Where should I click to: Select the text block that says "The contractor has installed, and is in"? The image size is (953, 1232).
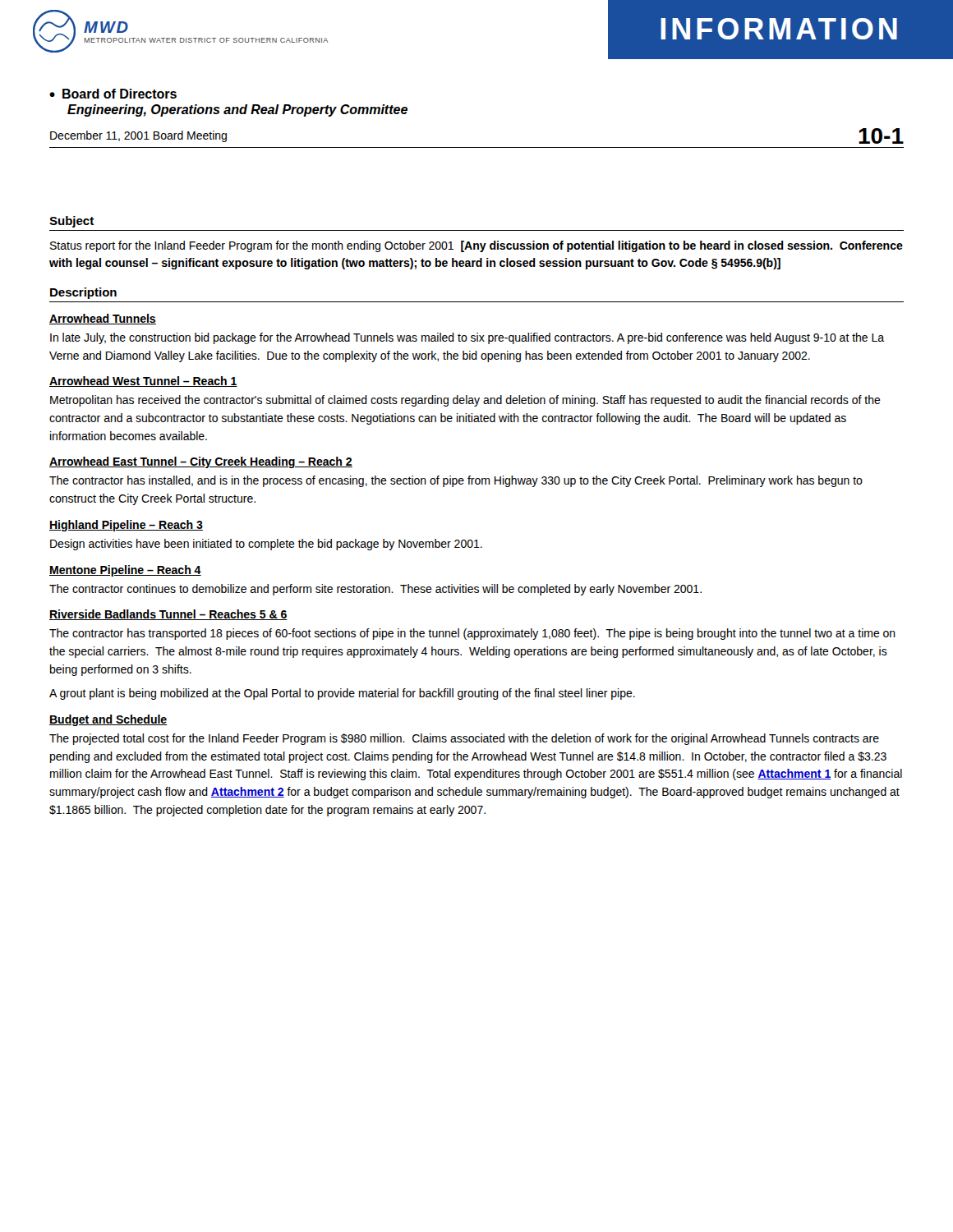click(x=456, y=490)
